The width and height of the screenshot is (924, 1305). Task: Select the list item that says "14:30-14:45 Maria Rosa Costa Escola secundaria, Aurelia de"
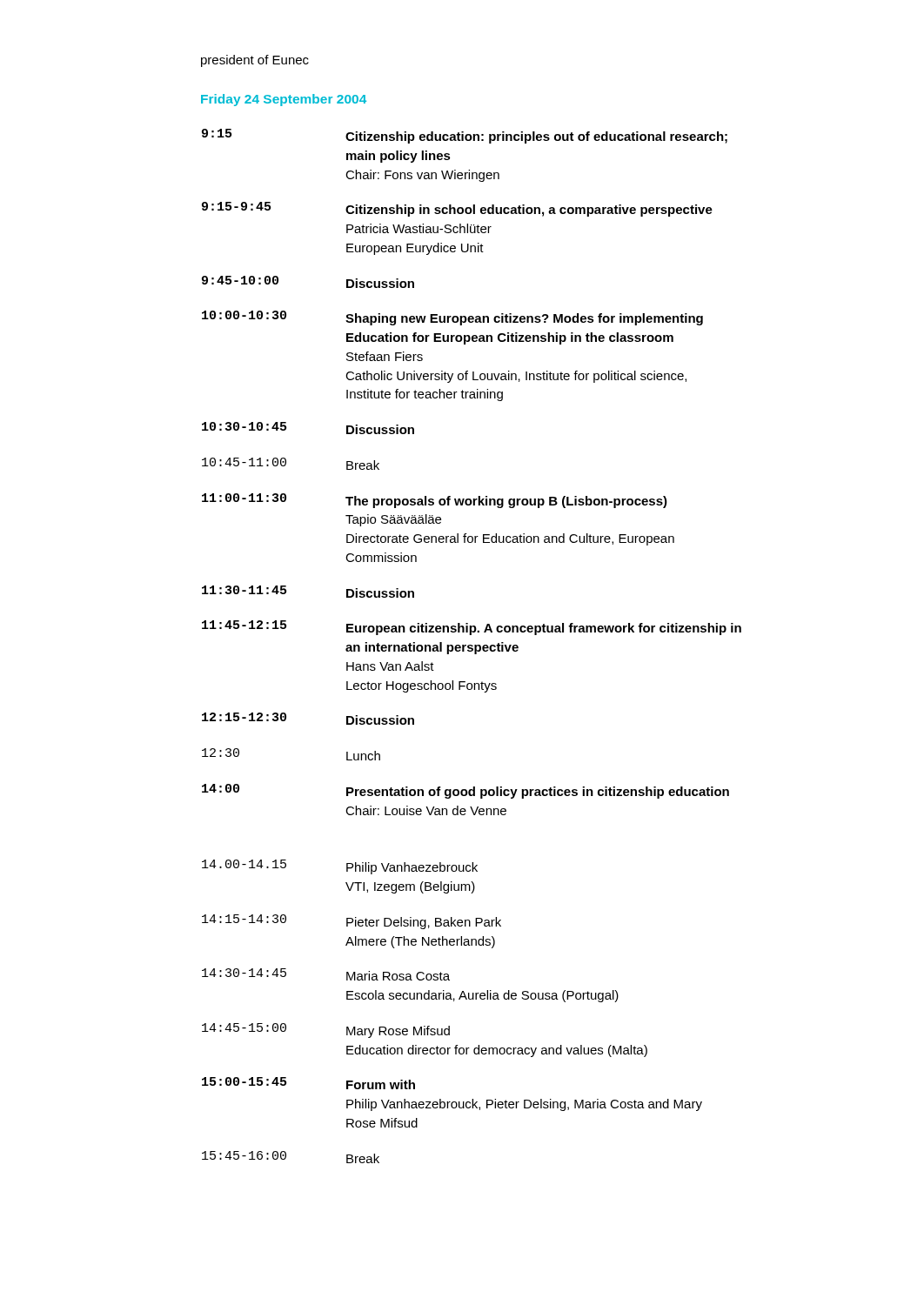coord(527,993)
